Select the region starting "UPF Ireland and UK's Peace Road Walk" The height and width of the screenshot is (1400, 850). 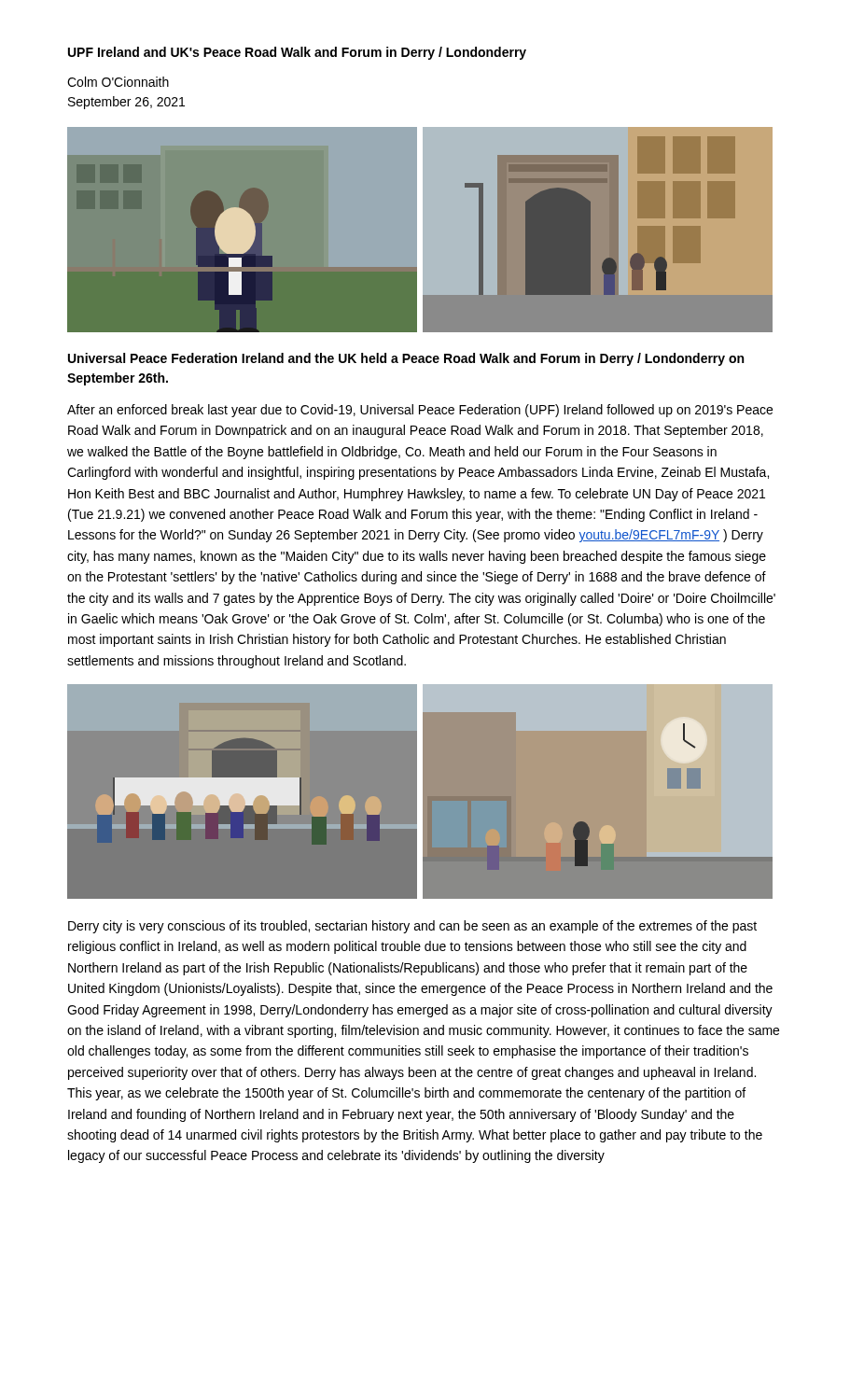pos(297,52)
